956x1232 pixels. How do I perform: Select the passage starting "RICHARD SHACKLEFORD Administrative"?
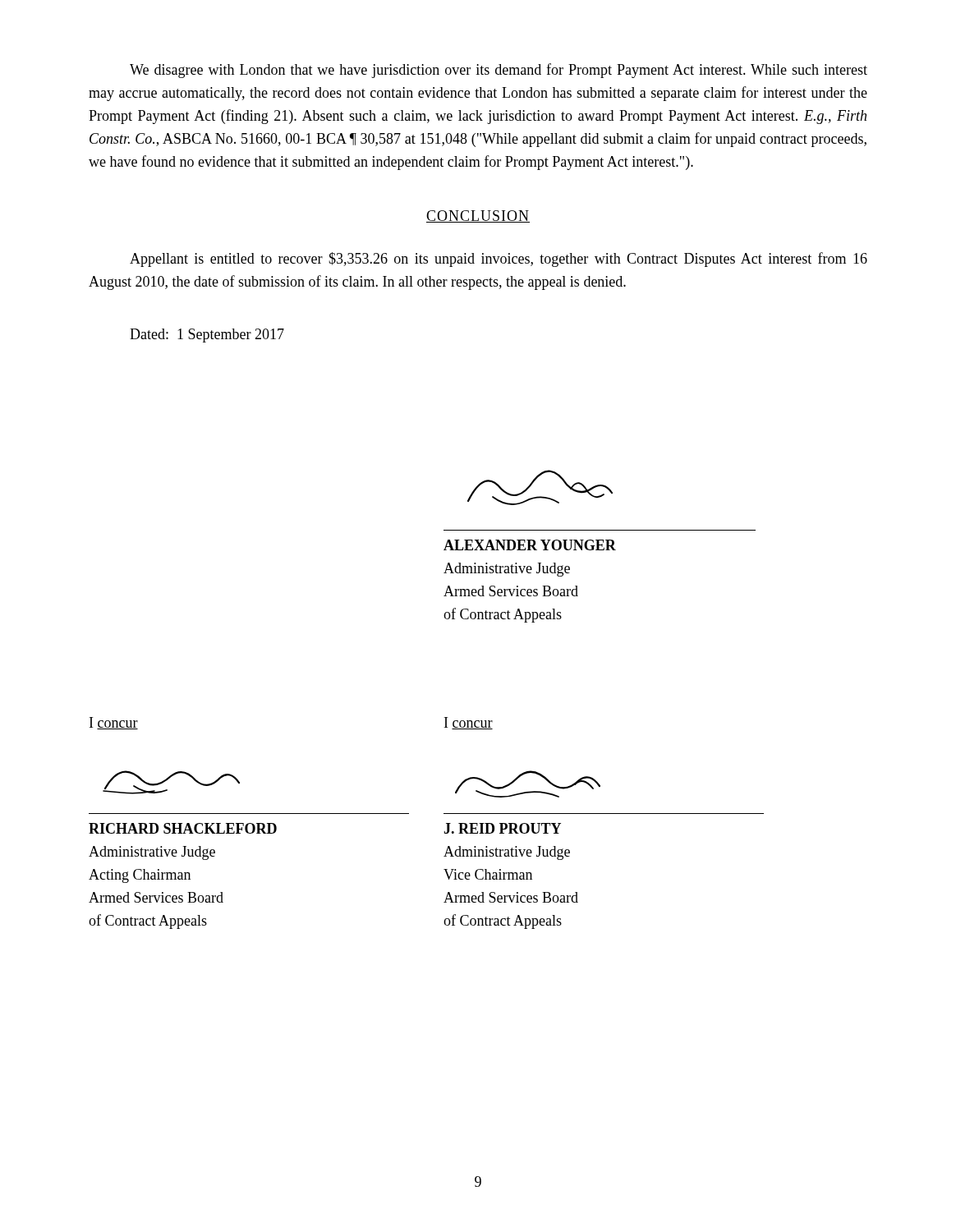pyautogui.click(x=183, y=875)
